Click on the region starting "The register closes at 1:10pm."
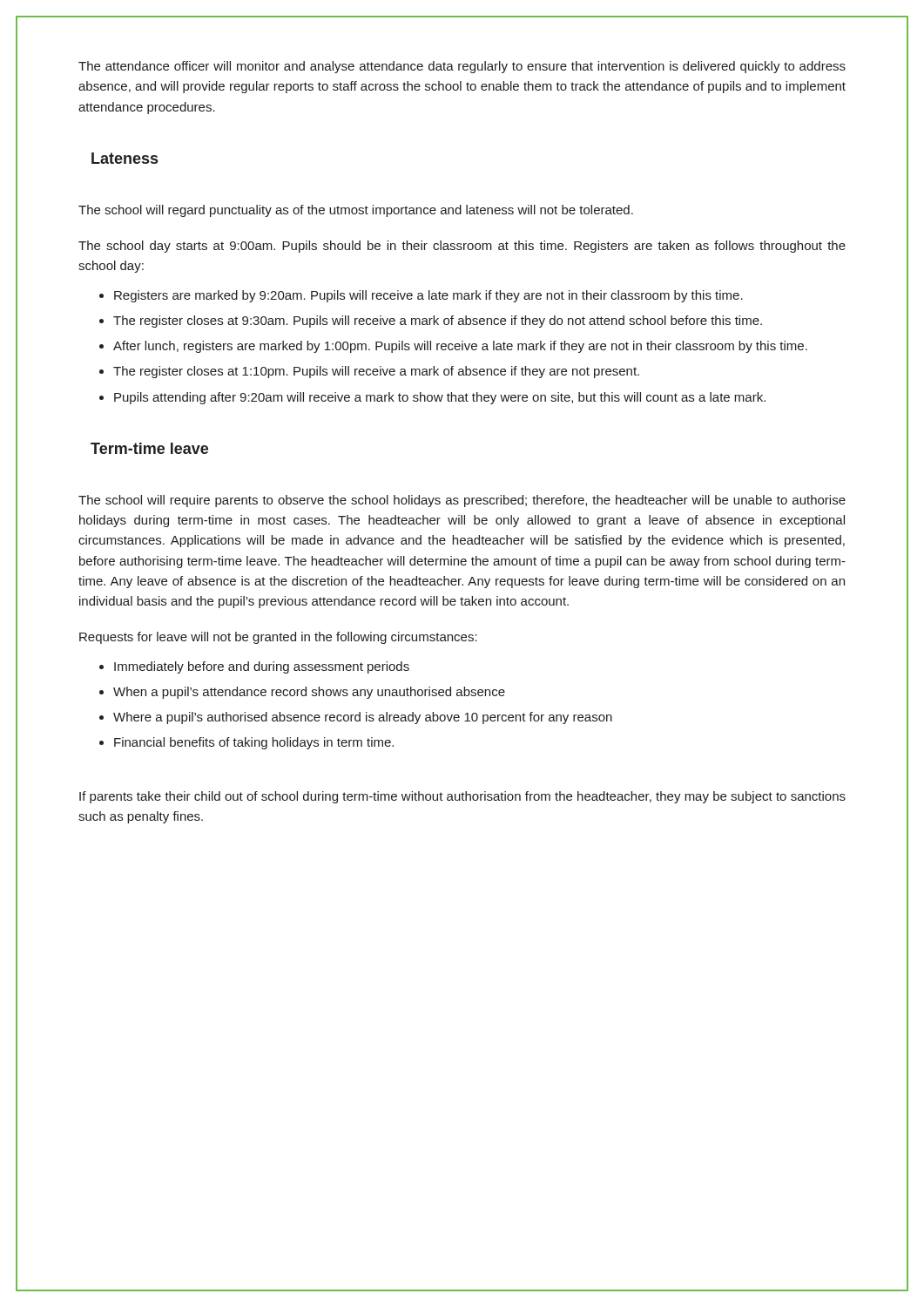Image resolution: width=924 pixels, height=1307 pixels. point(377,371)
